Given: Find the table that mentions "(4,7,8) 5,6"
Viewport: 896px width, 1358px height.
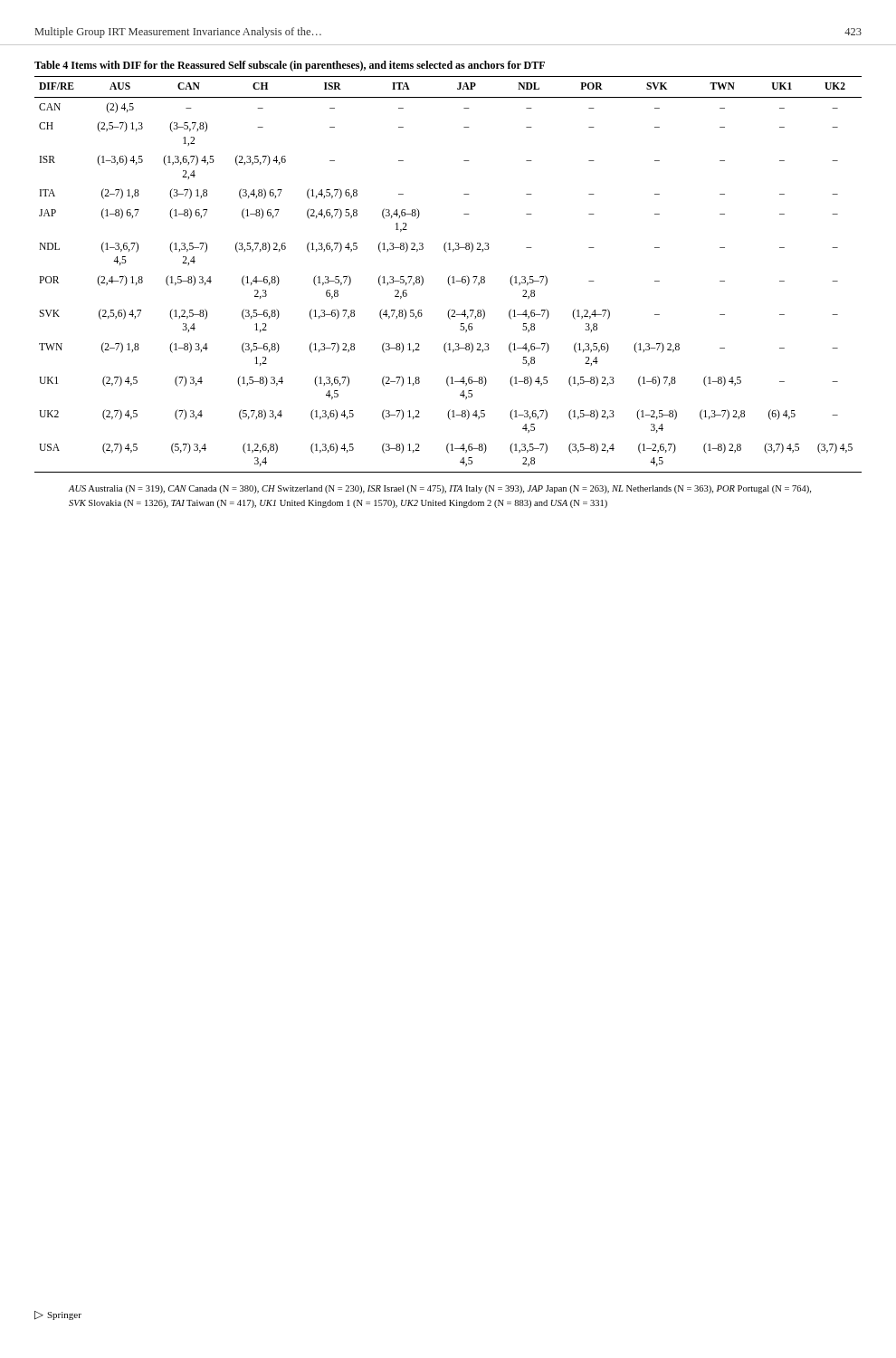Looking at the screenshot, I should tap(448, 266).
